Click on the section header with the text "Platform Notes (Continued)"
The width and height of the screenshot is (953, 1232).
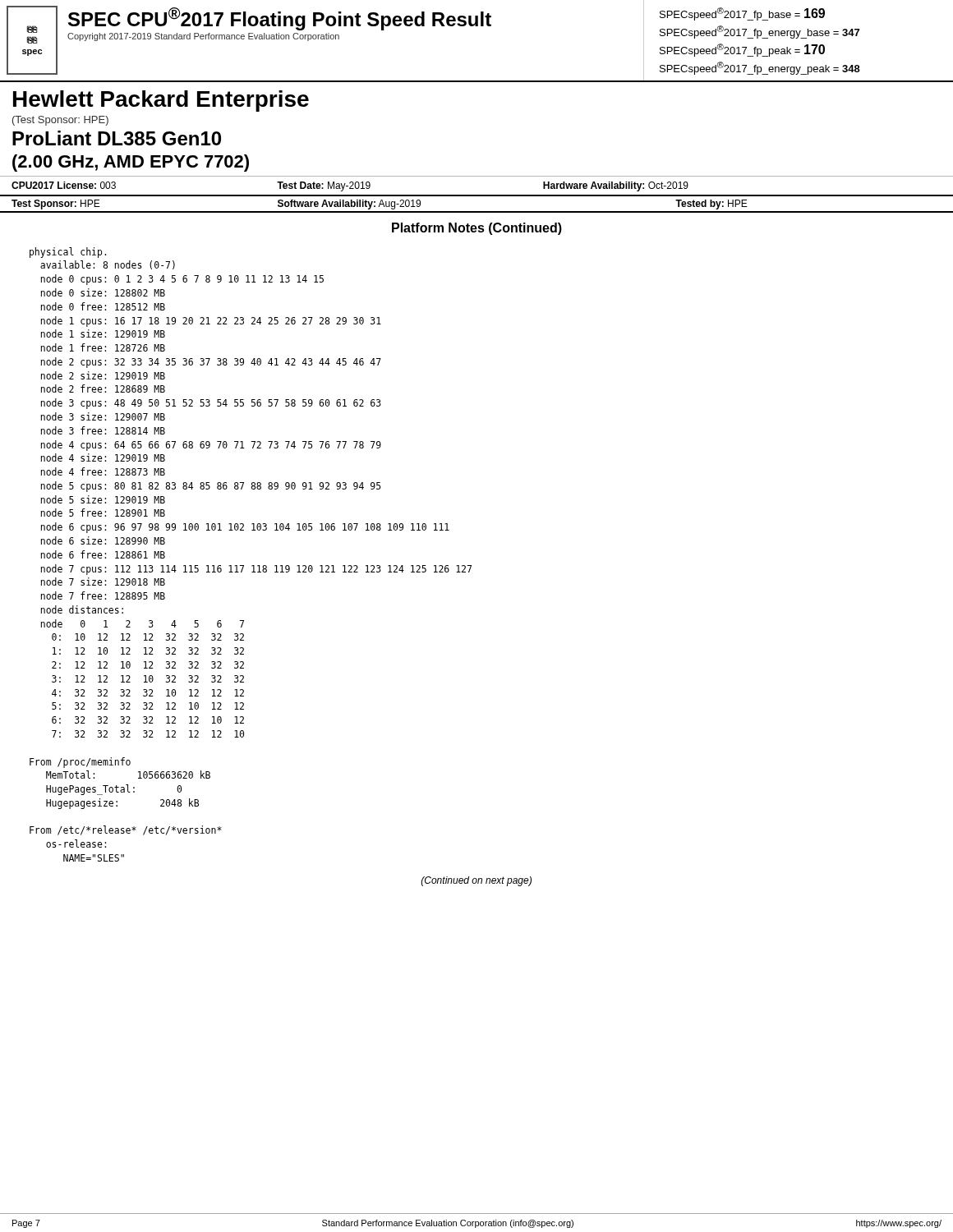pyautogui.click(x=476, y=228)
